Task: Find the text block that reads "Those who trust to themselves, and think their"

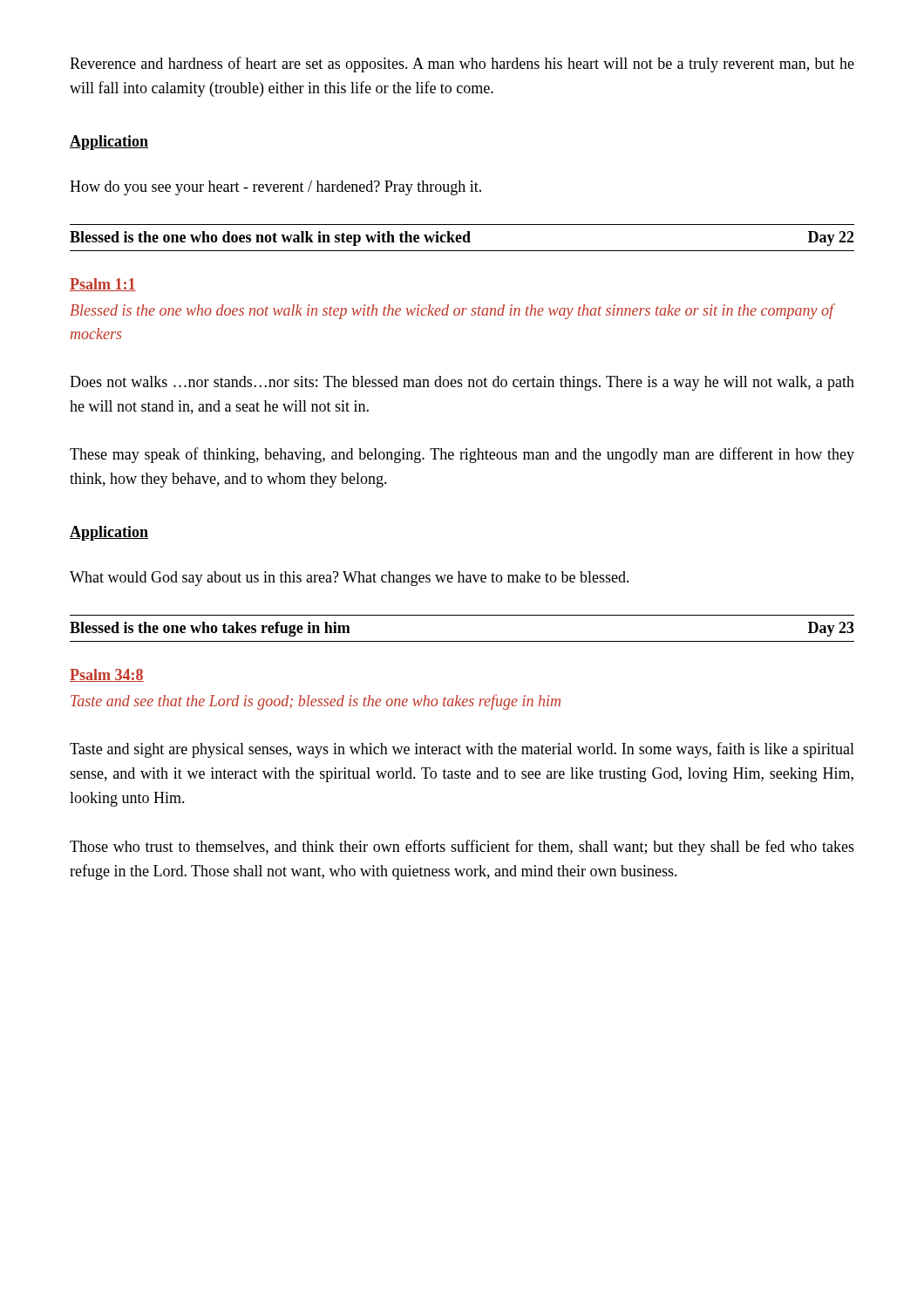Action: tap(462, 859)
